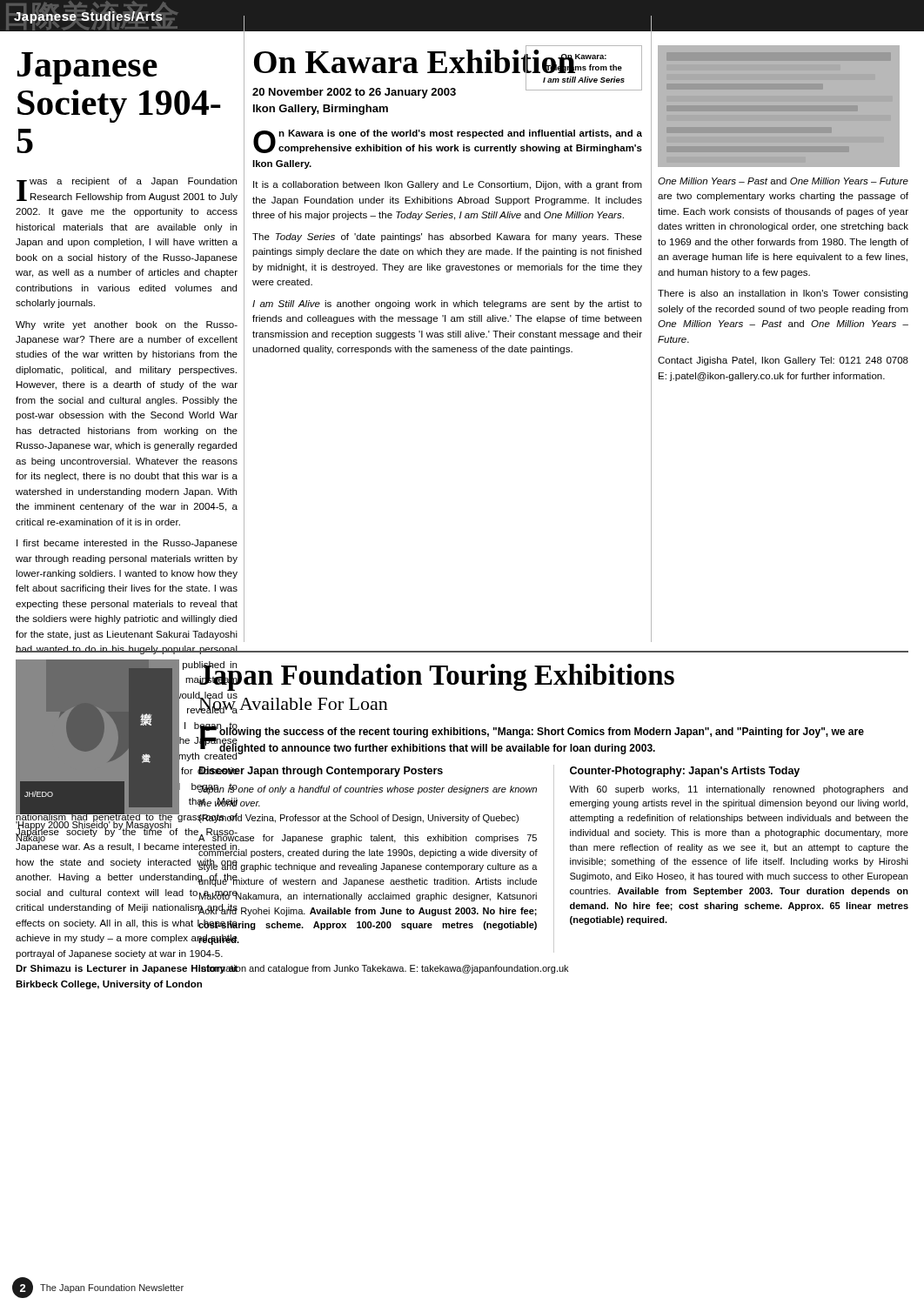Find the section header on this page that starts "Discover Japan through"
924x1305 pixels.
[x=321, y=771]
